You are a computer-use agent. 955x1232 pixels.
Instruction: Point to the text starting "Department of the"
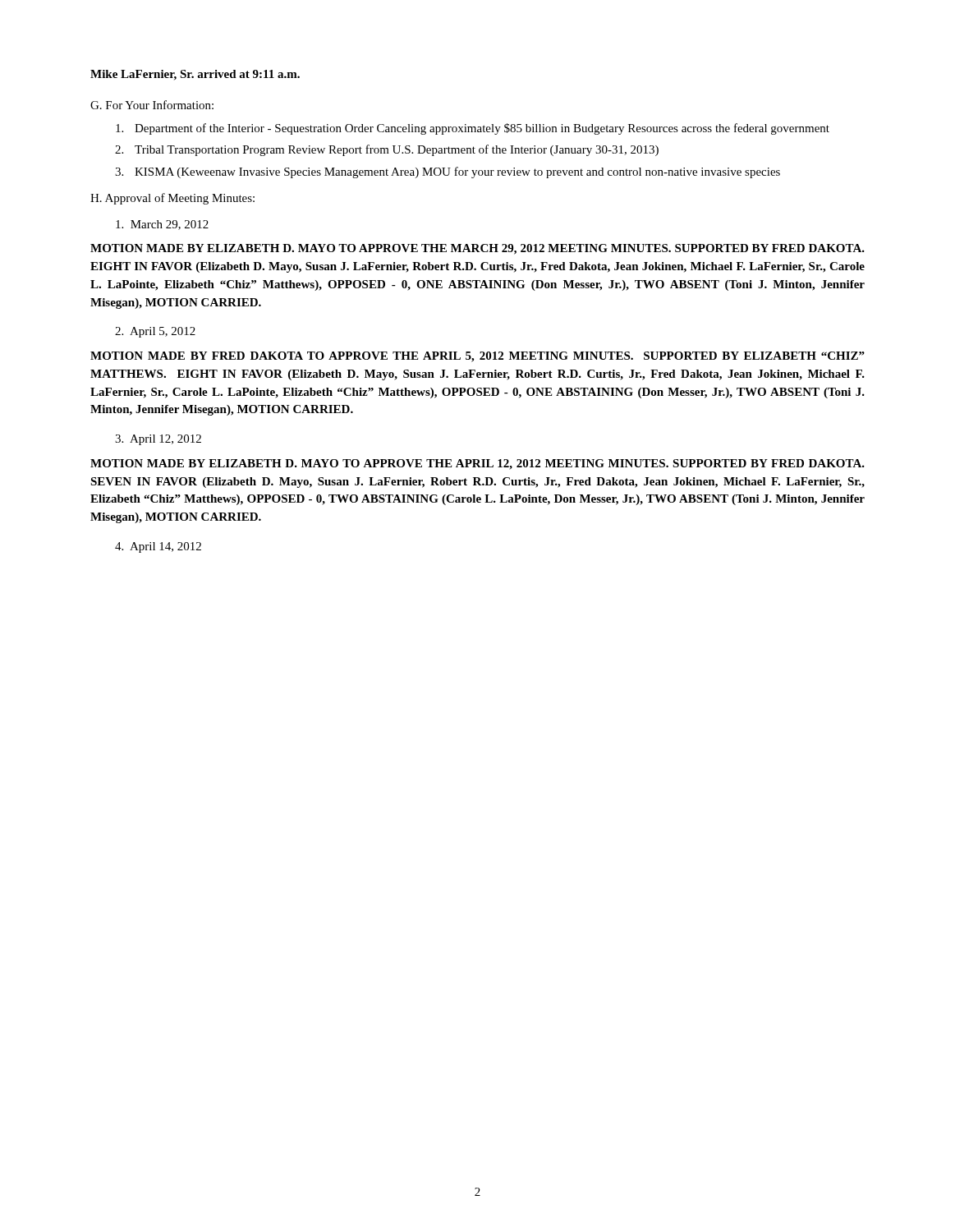click(x=472, y=128)
